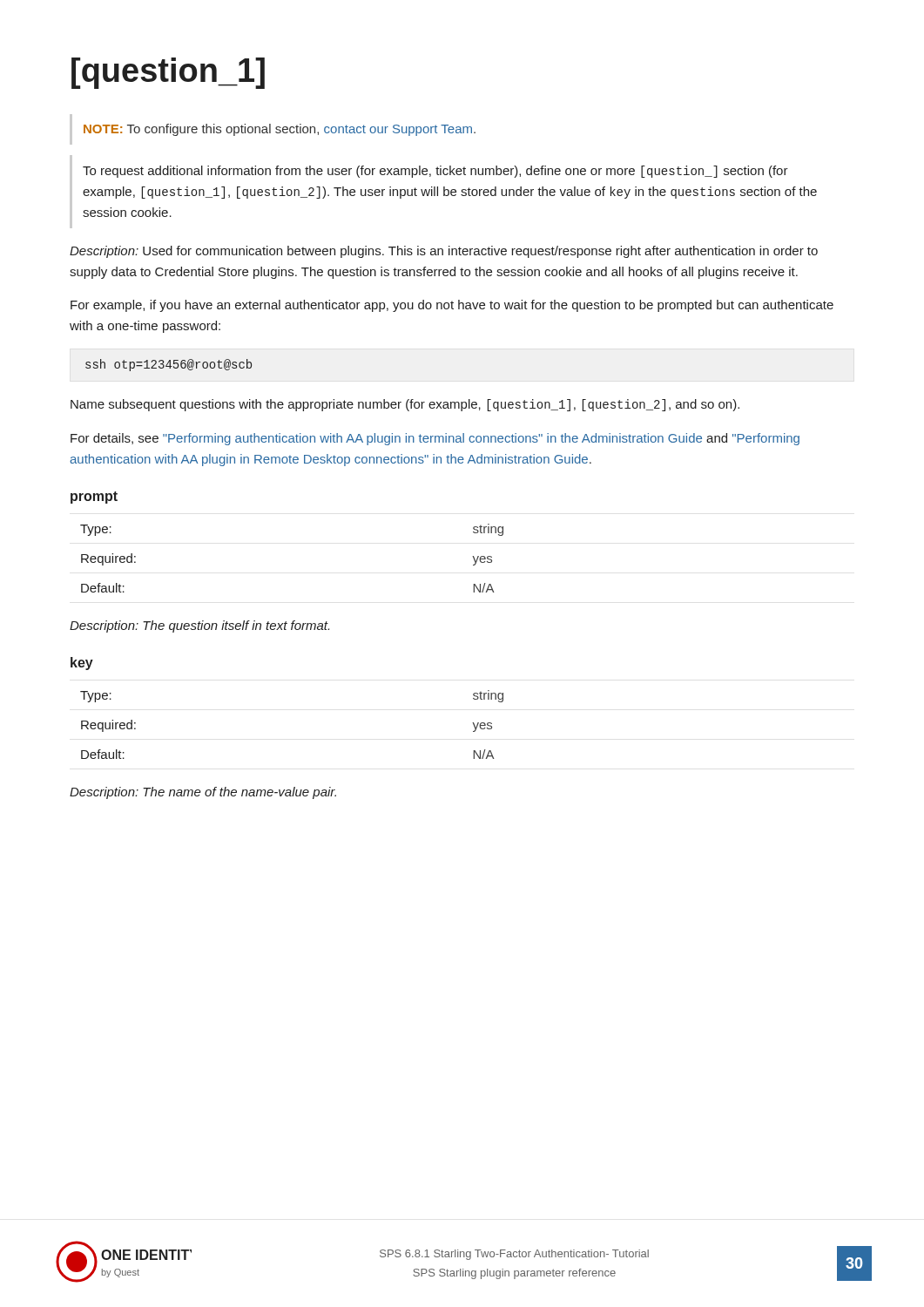Screen dimensions: 1307x924
Task: Find the text block with the text "NOTE: To configure this optional"
Action: (462, 129)
